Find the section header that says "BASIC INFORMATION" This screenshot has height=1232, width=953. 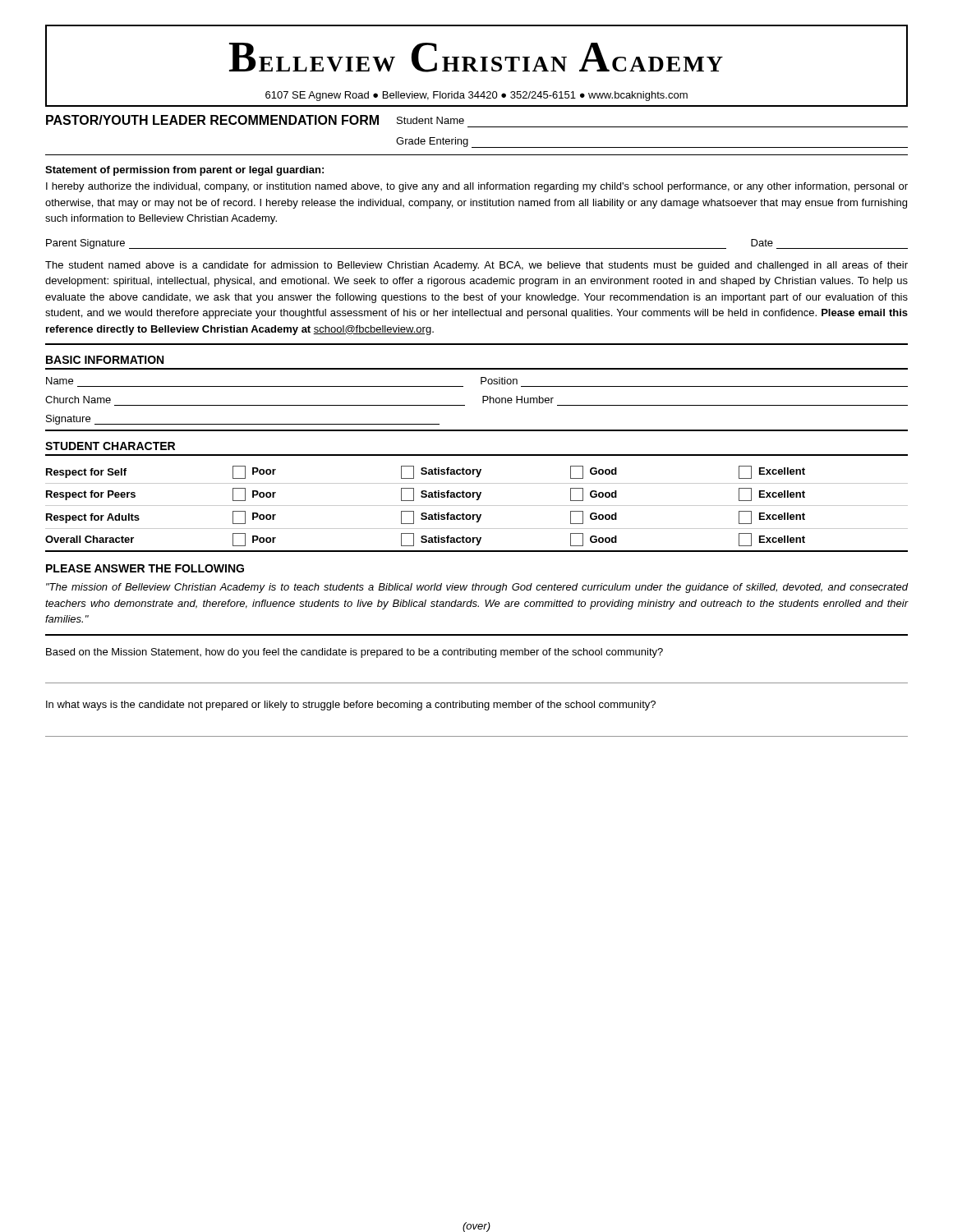(105, 360)
